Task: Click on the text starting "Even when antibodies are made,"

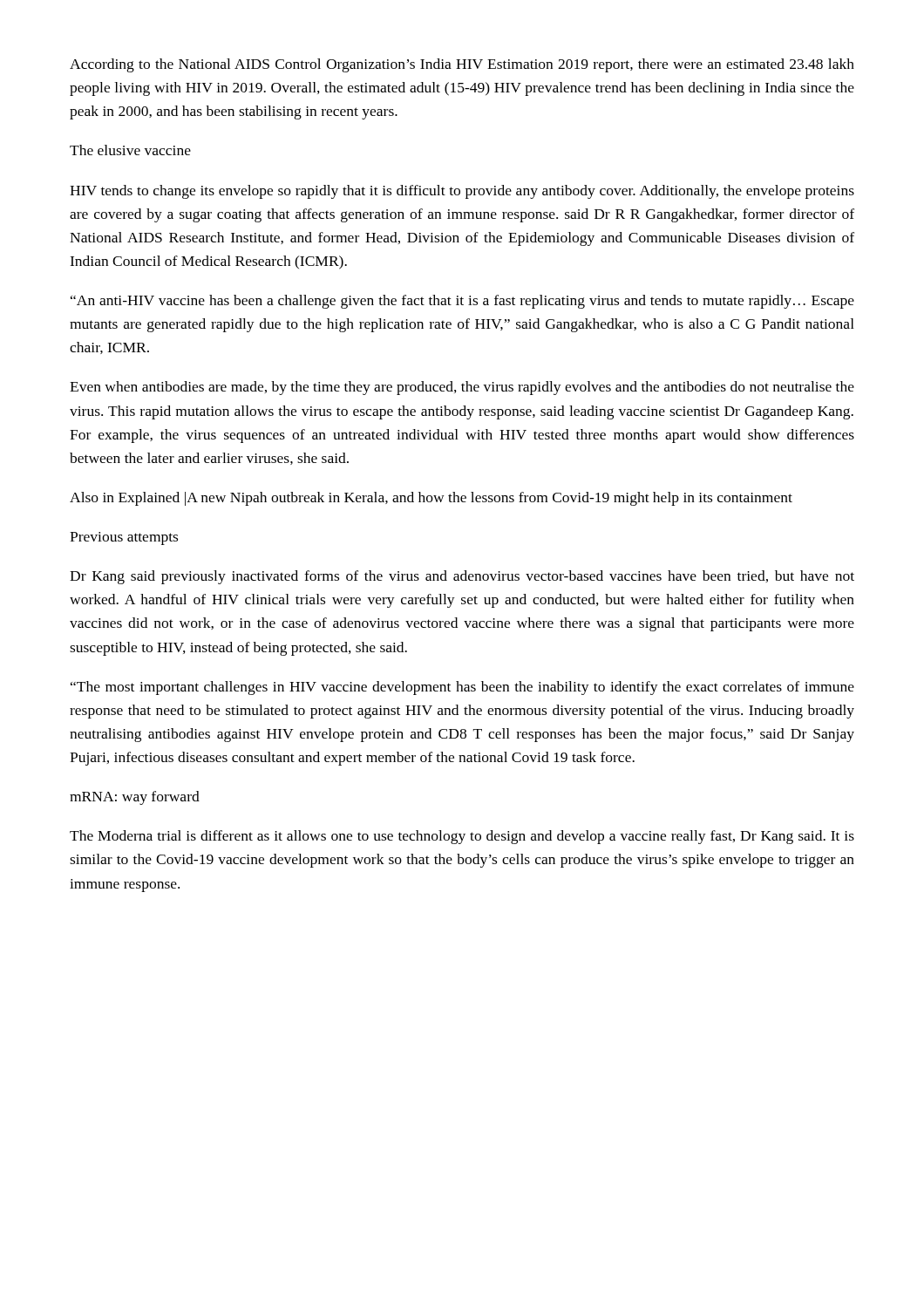Action: click(462, 422)
